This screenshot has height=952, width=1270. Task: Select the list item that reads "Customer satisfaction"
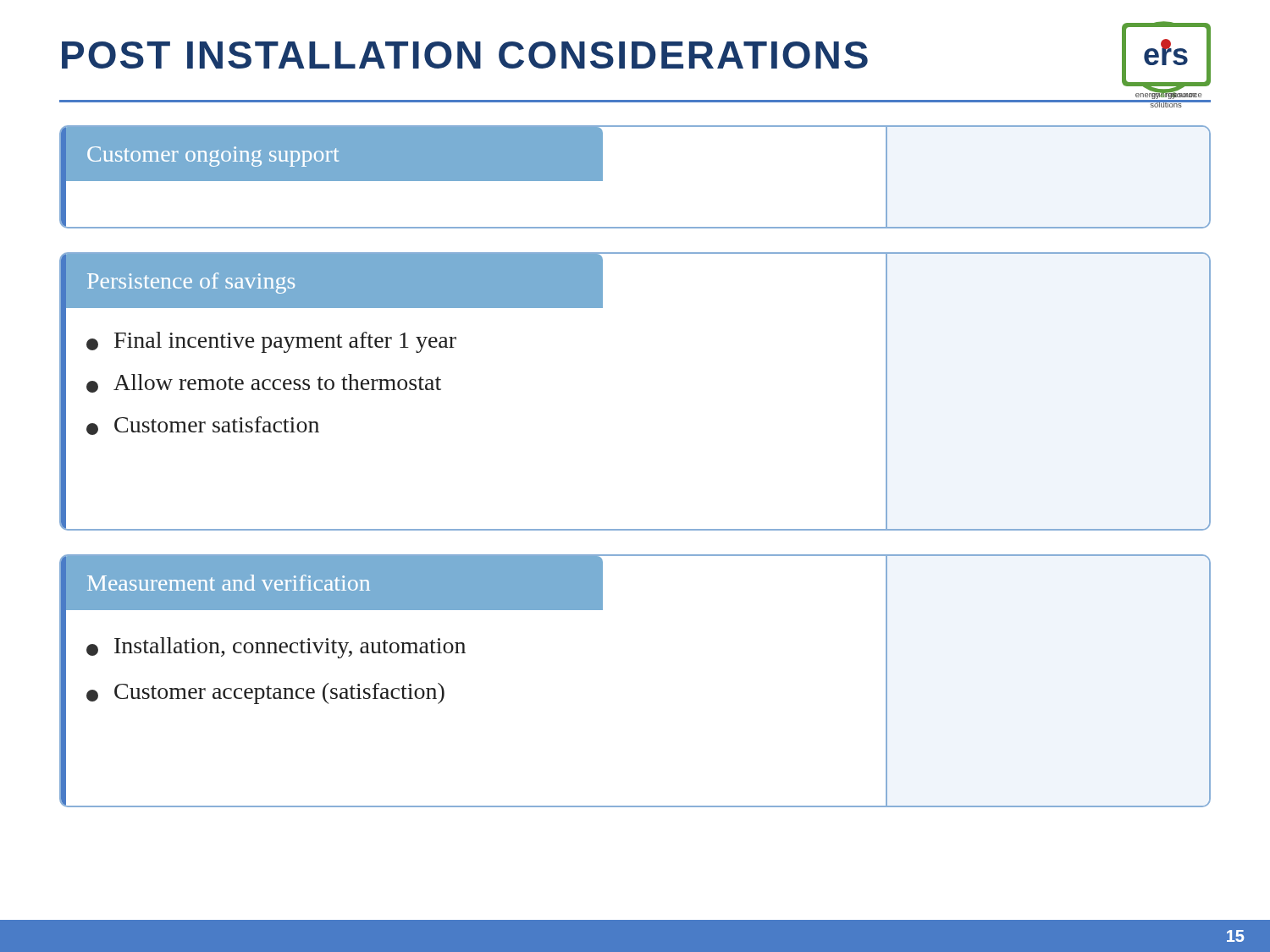point(203,425)
